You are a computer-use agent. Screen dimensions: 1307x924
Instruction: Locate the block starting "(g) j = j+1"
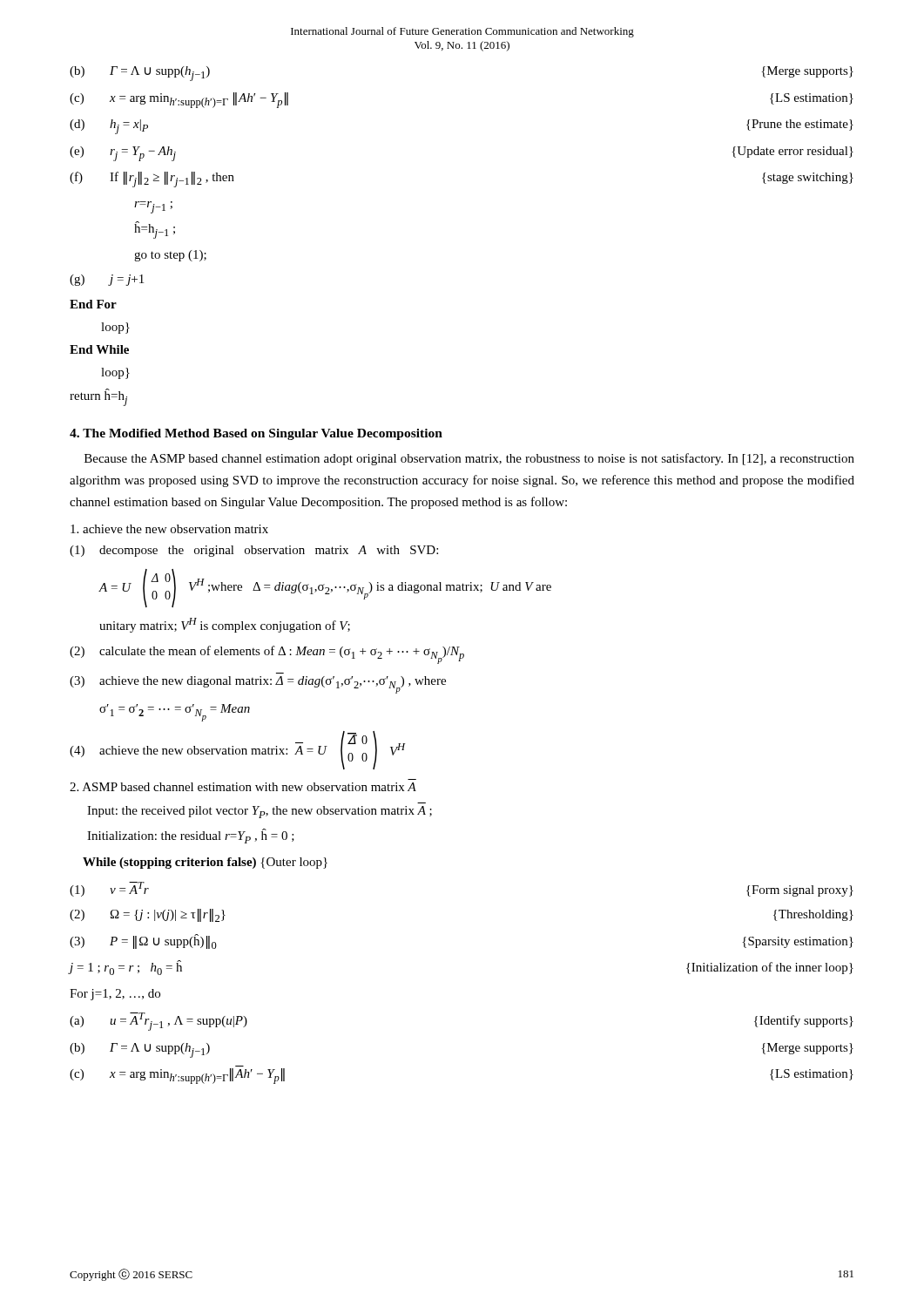pyautogui.click(x=107, y=280)
